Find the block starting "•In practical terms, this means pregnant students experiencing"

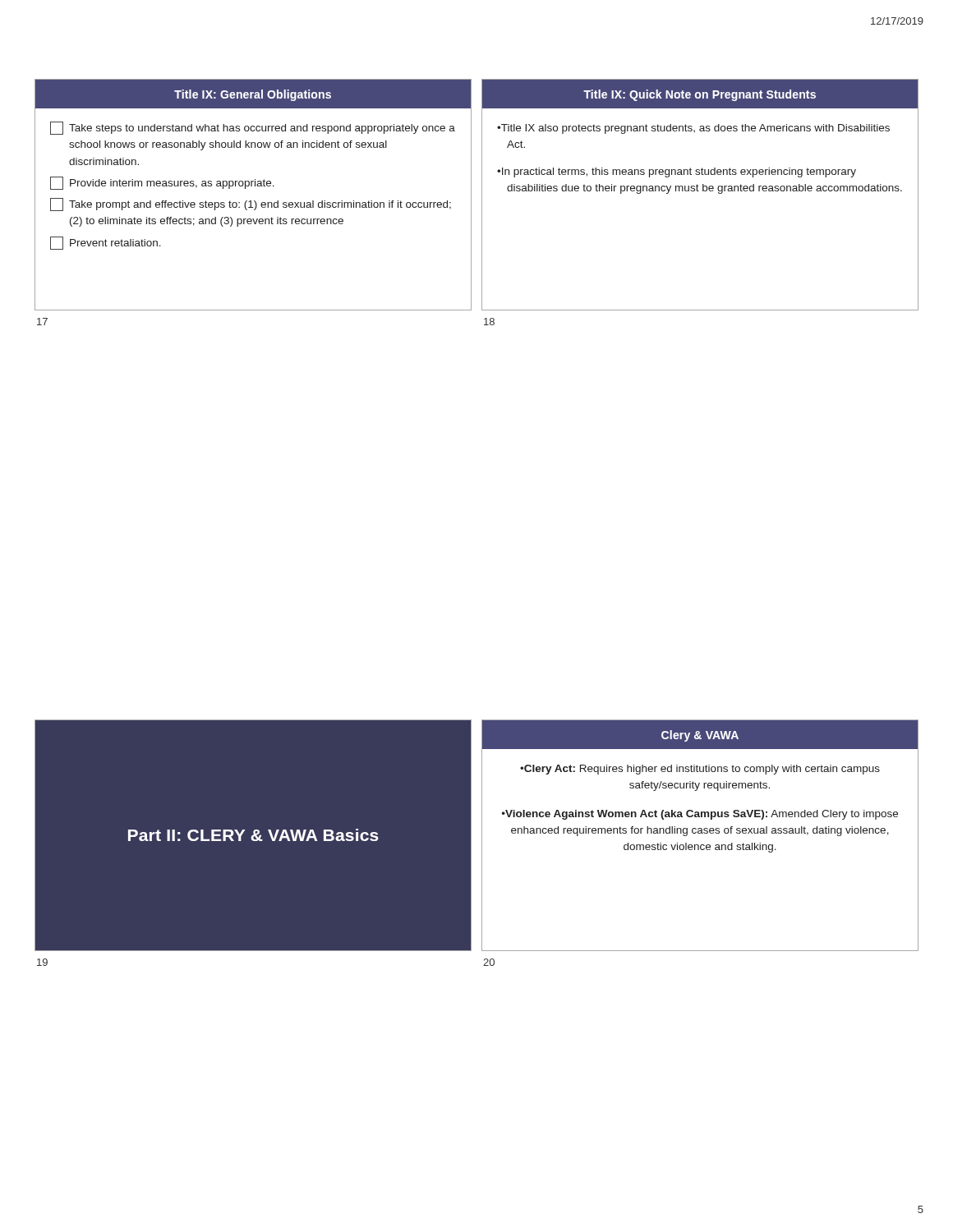[x=700, y=179]
